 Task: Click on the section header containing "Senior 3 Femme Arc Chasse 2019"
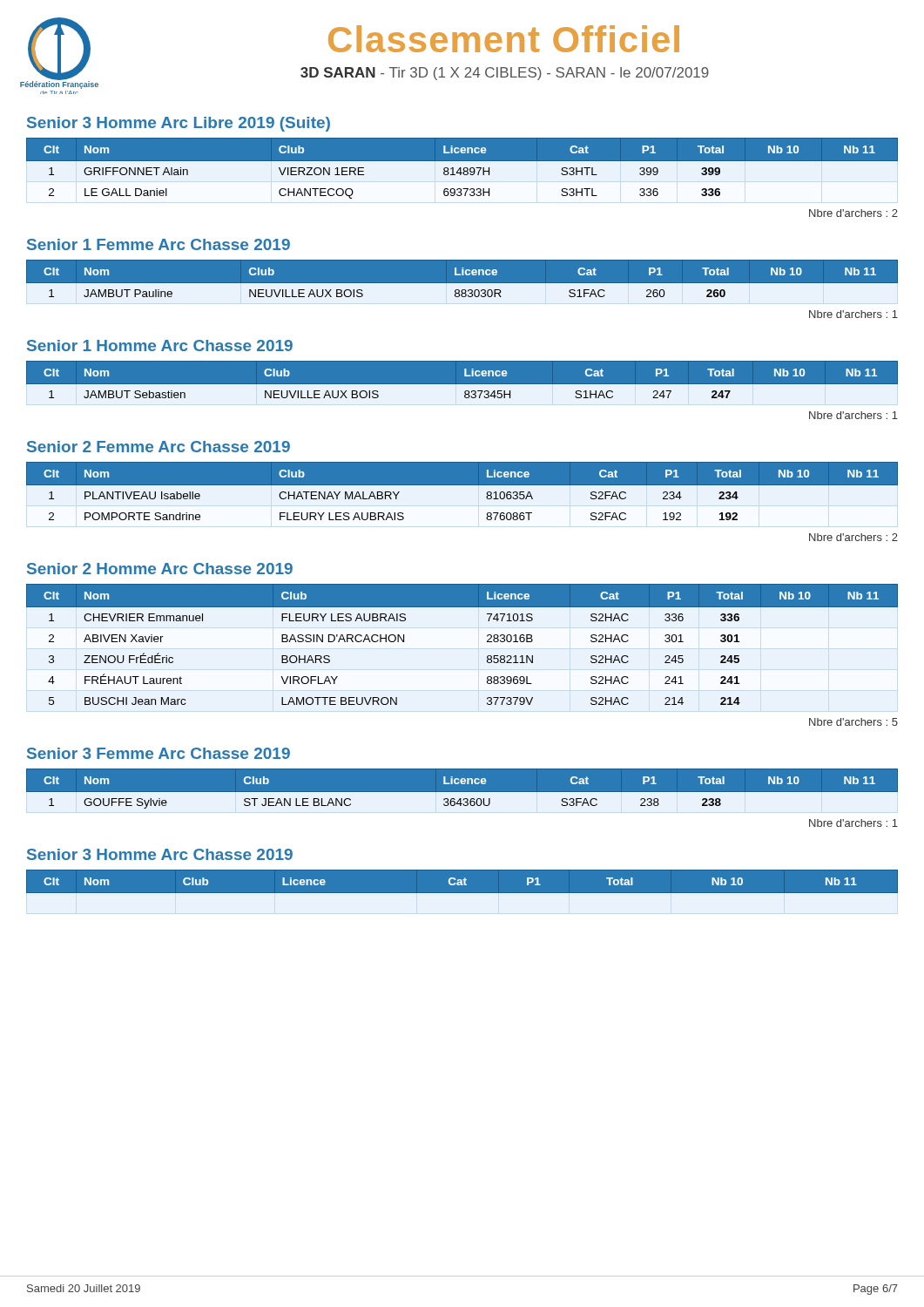[158, 753]
